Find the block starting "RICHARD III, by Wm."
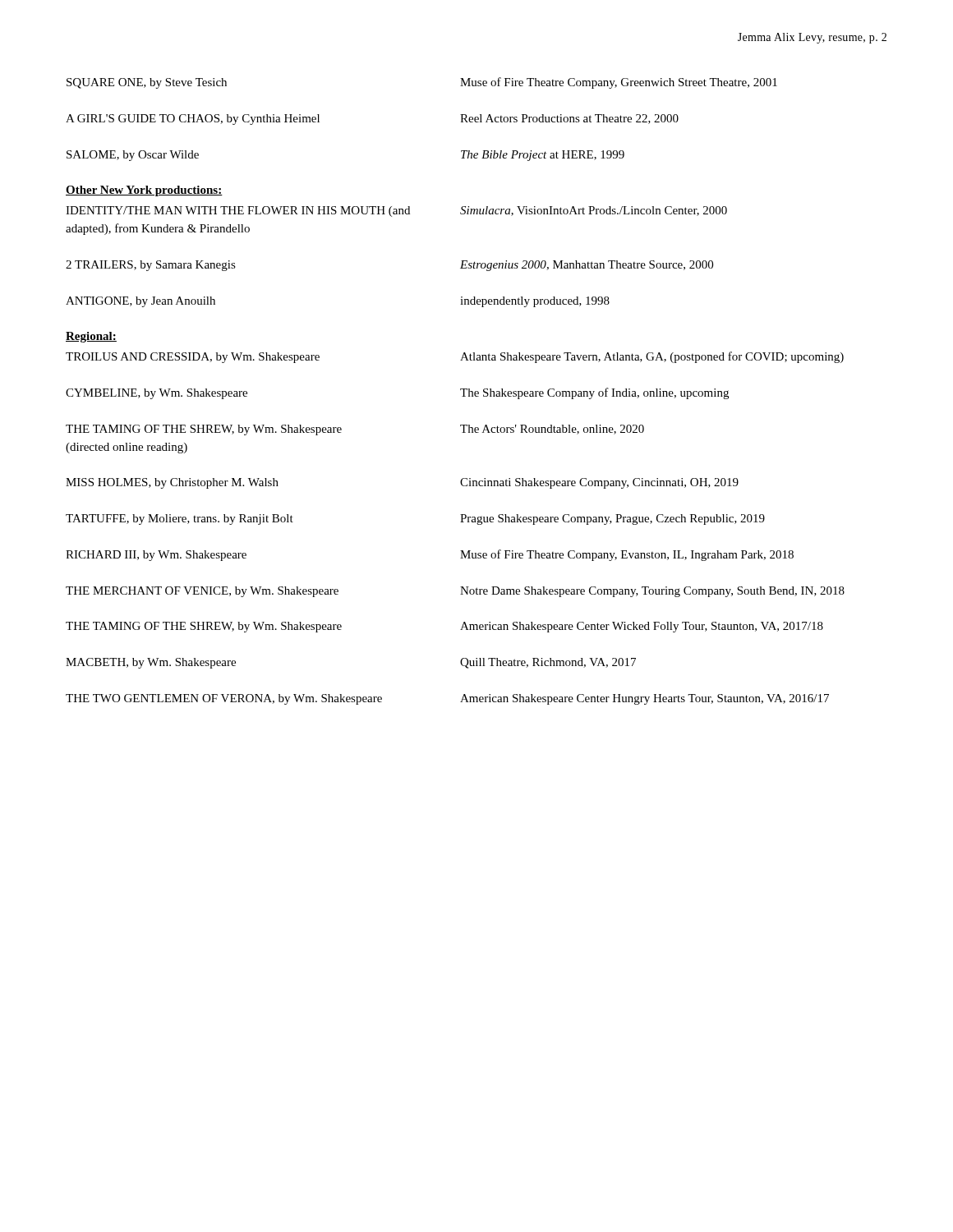Viewport: 953px width, 1232px height. pyautogui.click(x=476, y=555)
